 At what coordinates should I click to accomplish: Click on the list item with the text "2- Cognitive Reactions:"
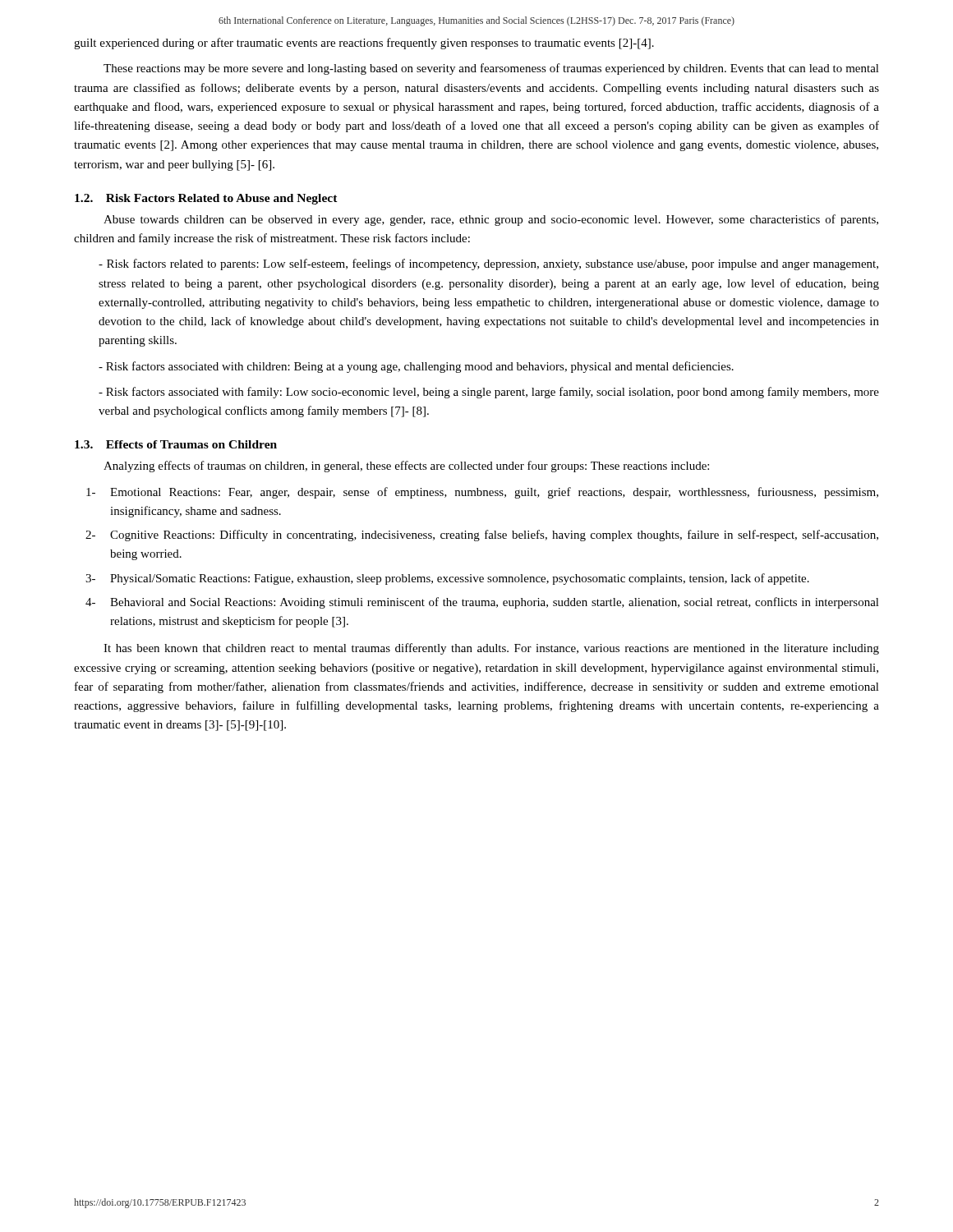coord(482,545)
